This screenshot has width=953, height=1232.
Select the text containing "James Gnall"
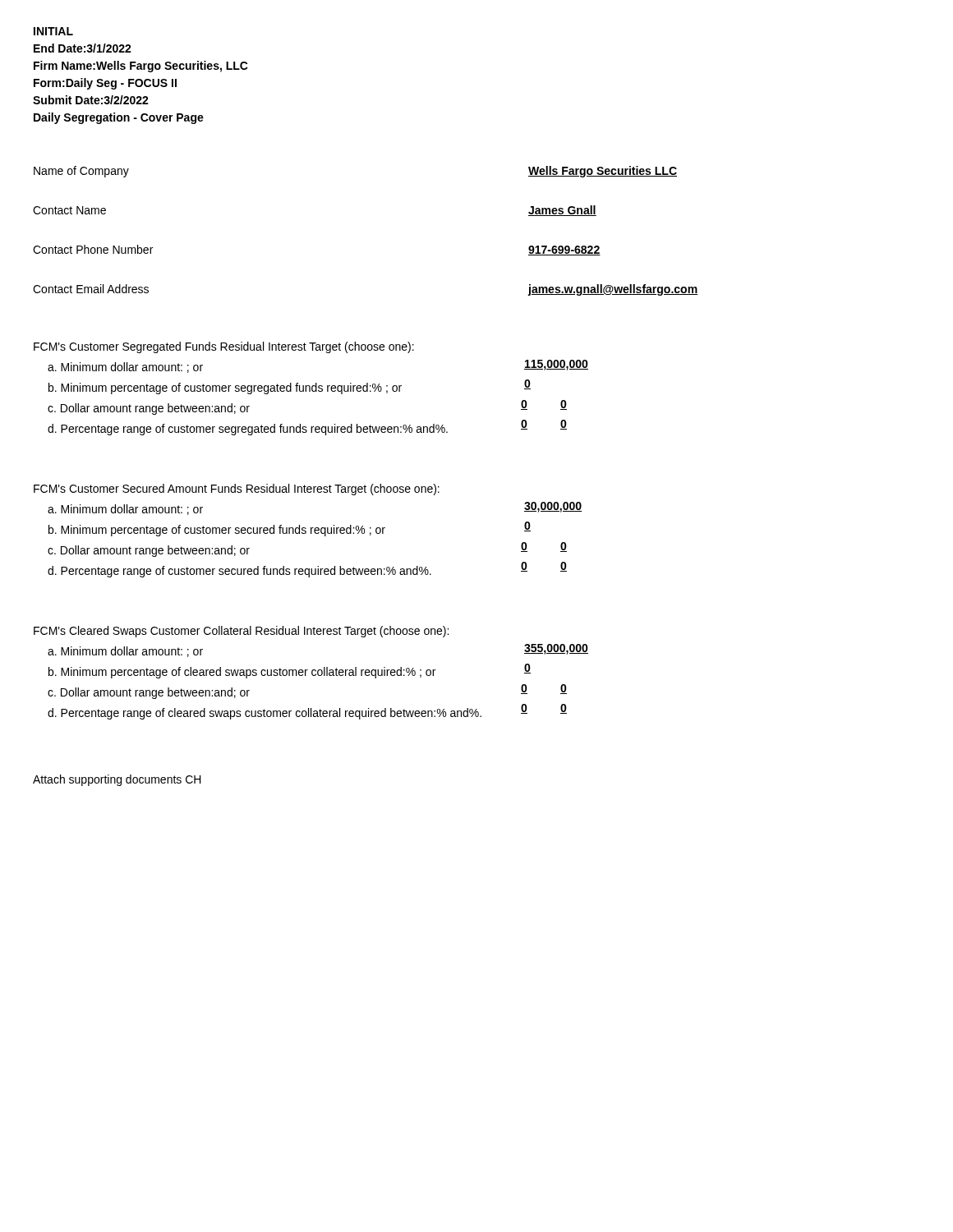click(x=562, y=210)
